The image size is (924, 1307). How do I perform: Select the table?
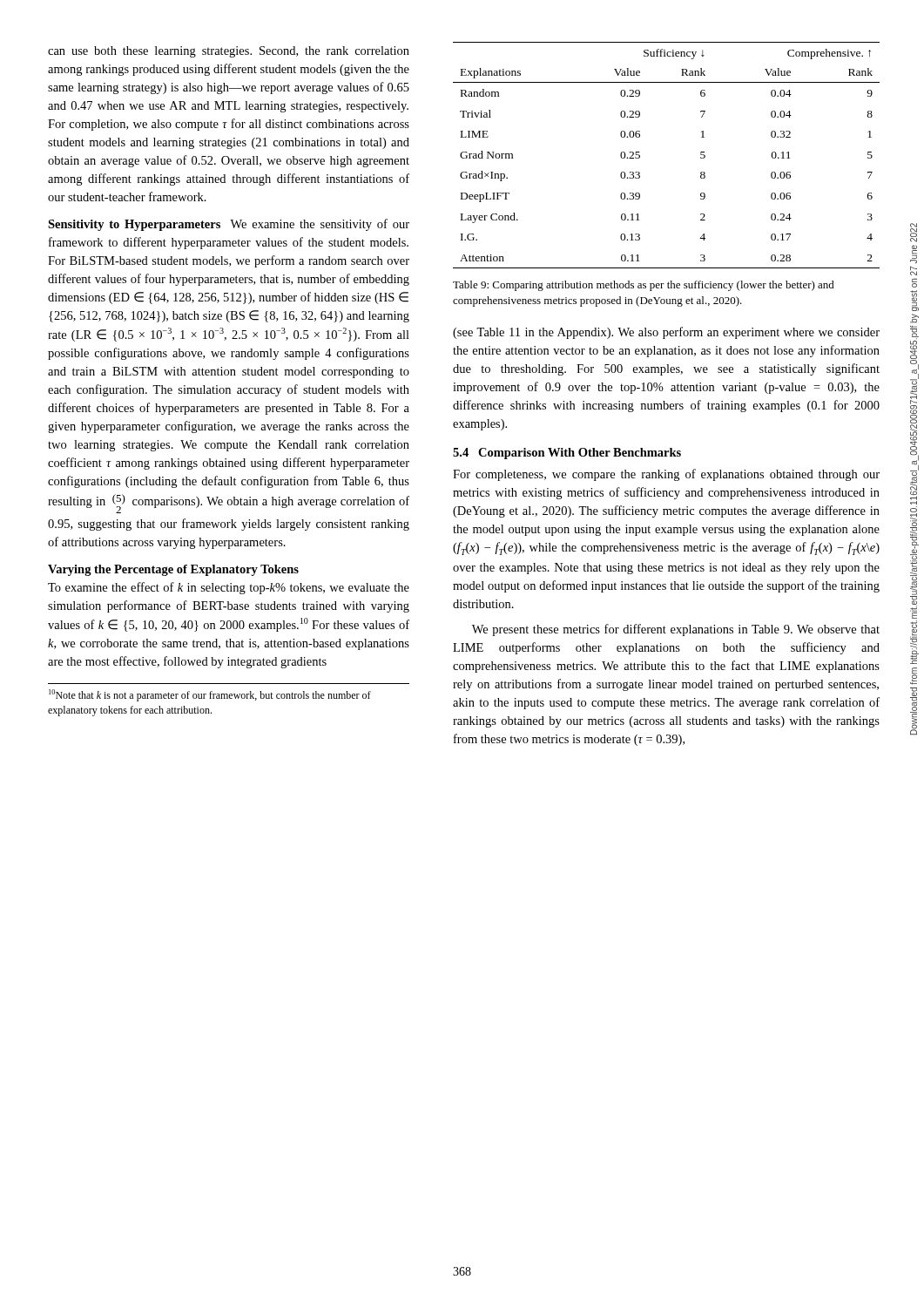666,155
